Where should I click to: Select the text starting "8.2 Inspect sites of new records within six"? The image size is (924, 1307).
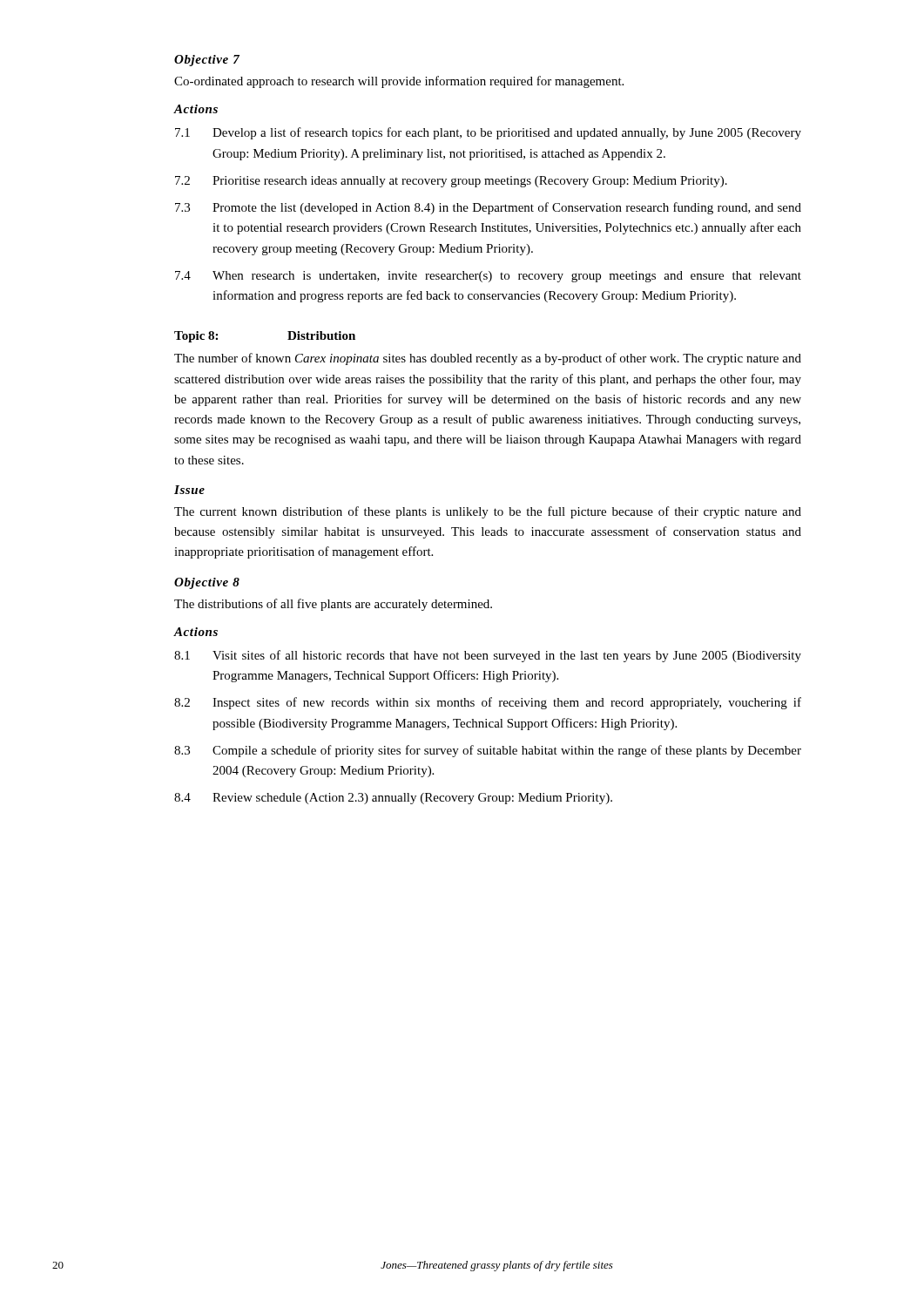[x=488, y=713]
